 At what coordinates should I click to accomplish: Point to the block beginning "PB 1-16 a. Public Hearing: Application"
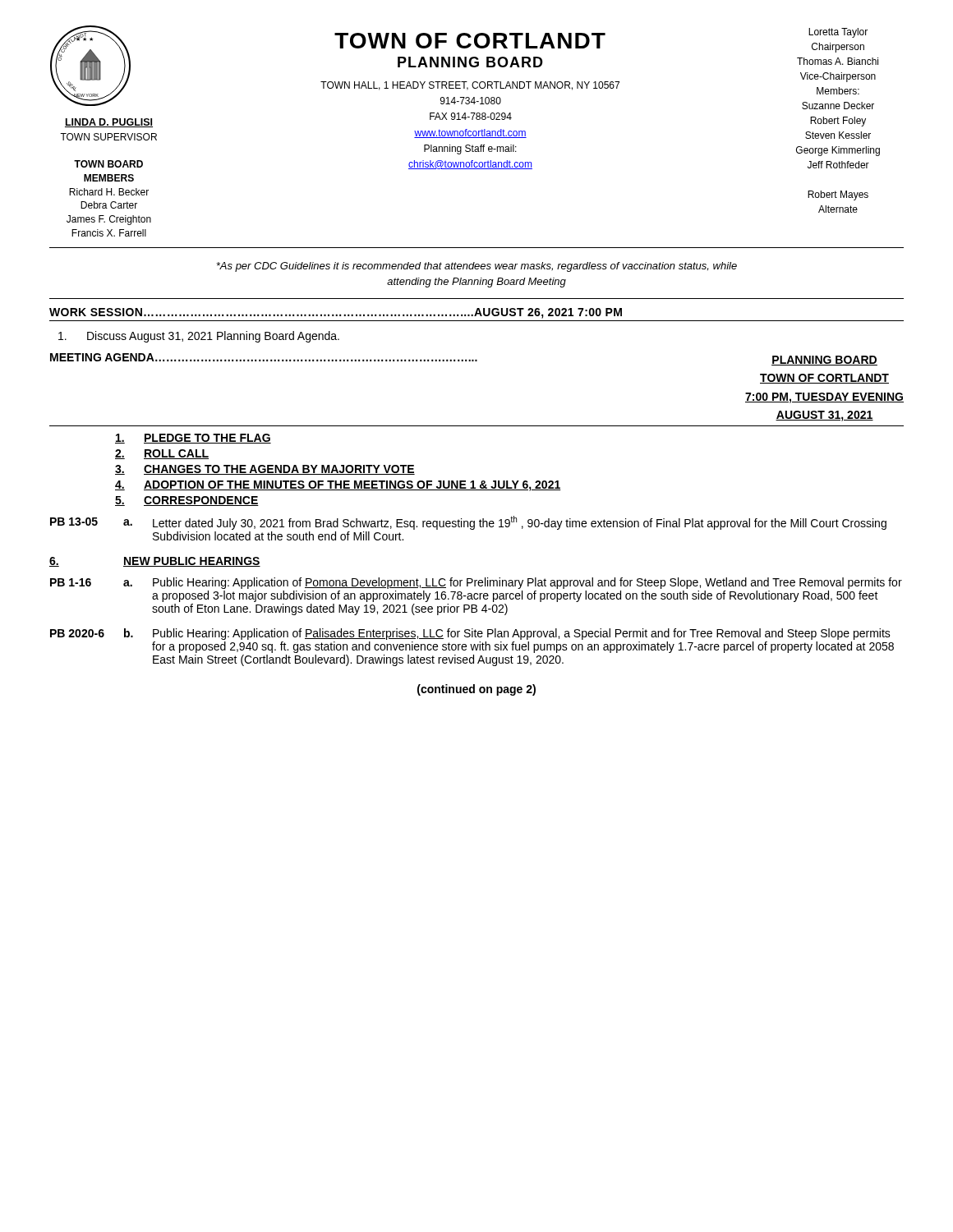coord(476,596)
